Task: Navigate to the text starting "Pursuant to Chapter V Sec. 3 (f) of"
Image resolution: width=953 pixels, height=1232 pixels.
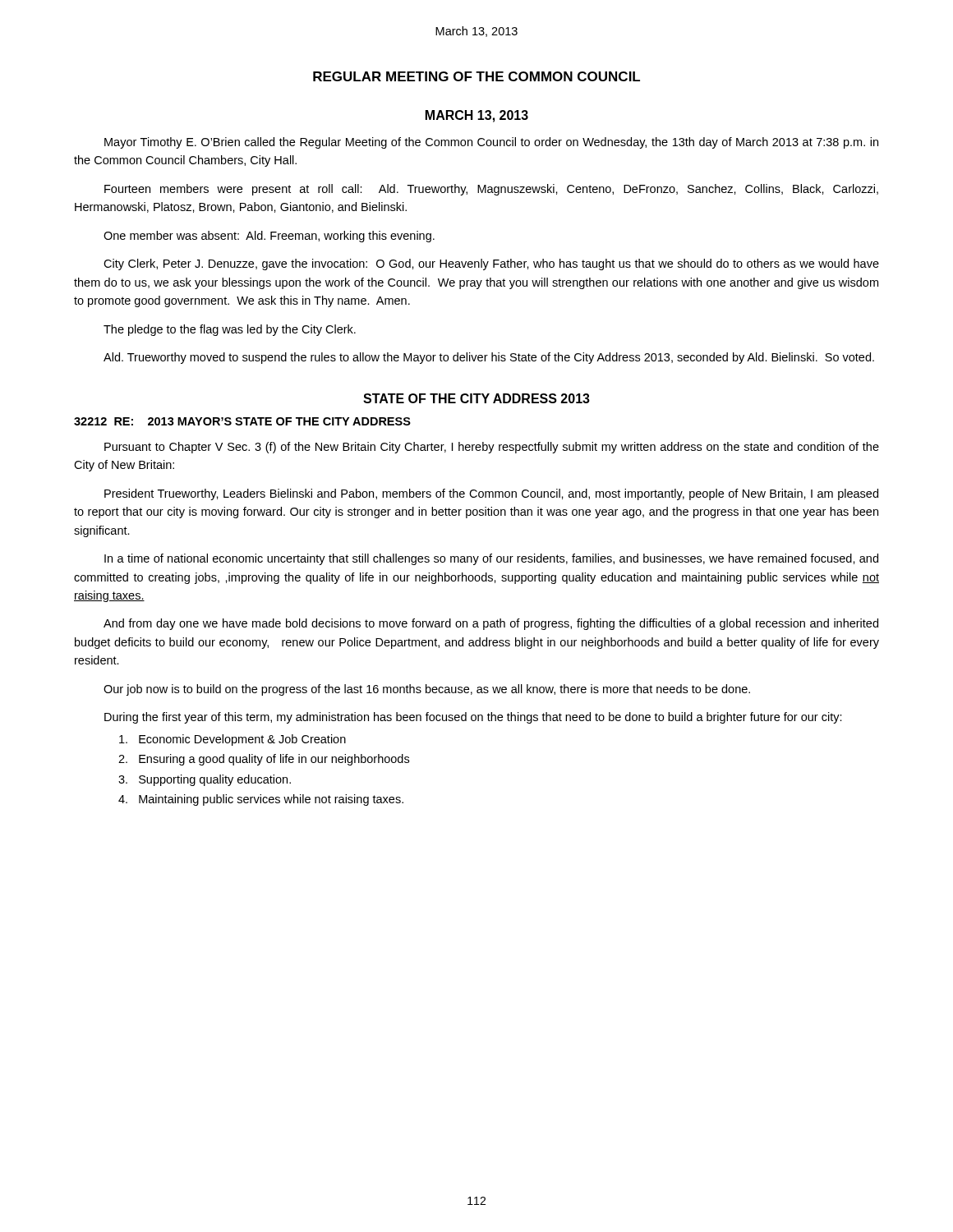Action: (476, 456)
